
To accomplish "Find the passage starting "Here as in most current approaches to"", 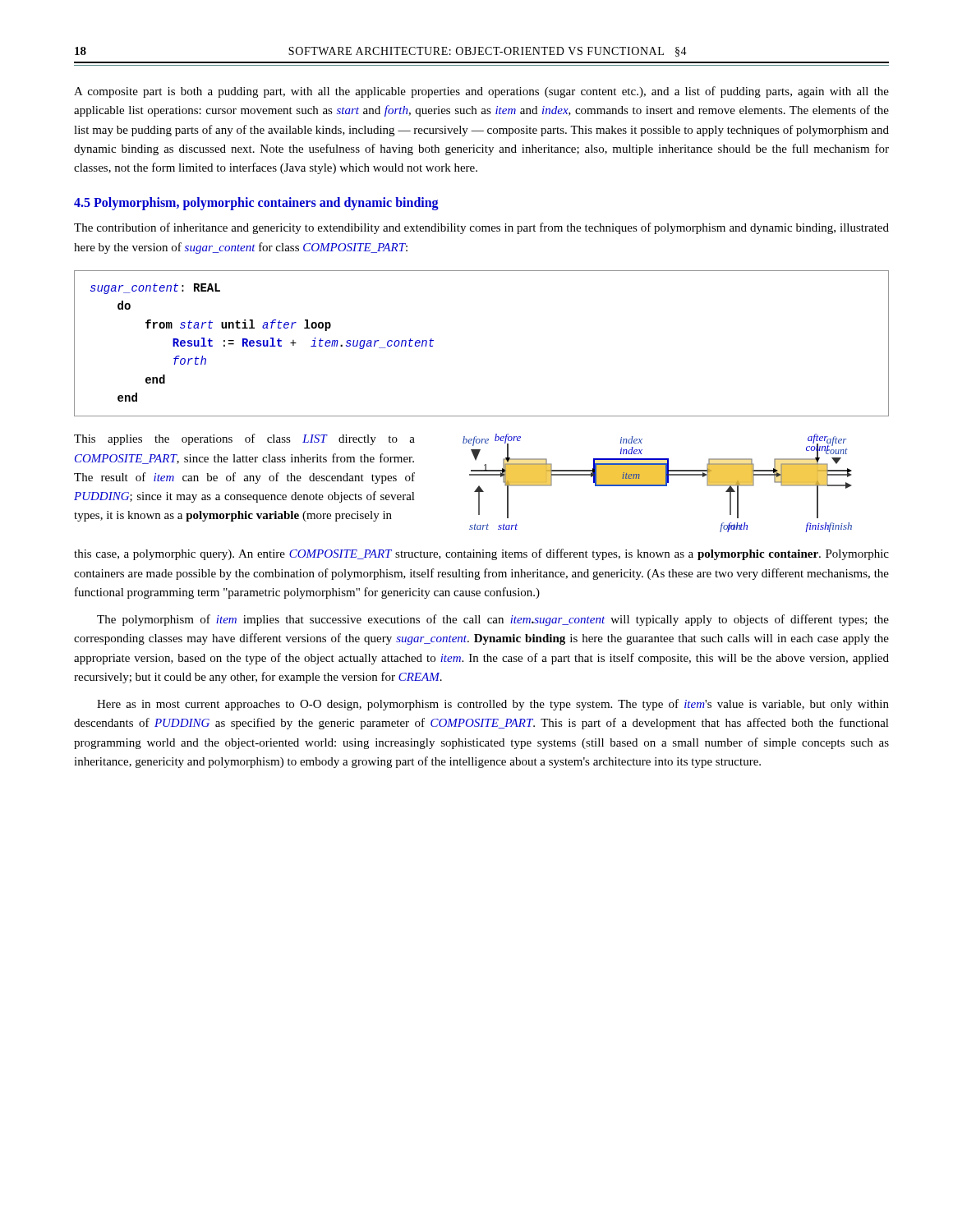I will coord(481,733).
